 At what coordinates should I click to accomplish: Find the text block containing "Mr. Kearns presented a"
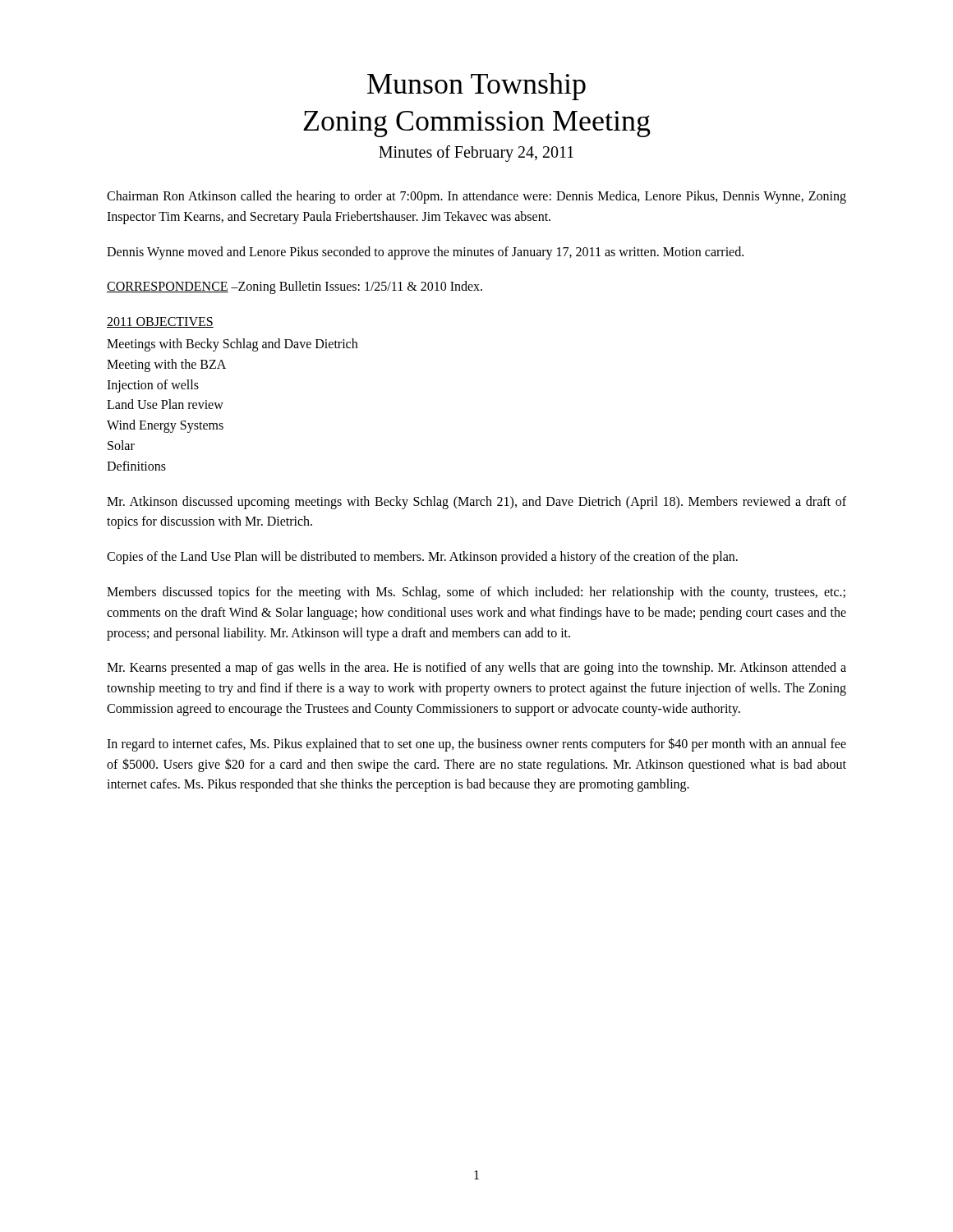[476, 688]
